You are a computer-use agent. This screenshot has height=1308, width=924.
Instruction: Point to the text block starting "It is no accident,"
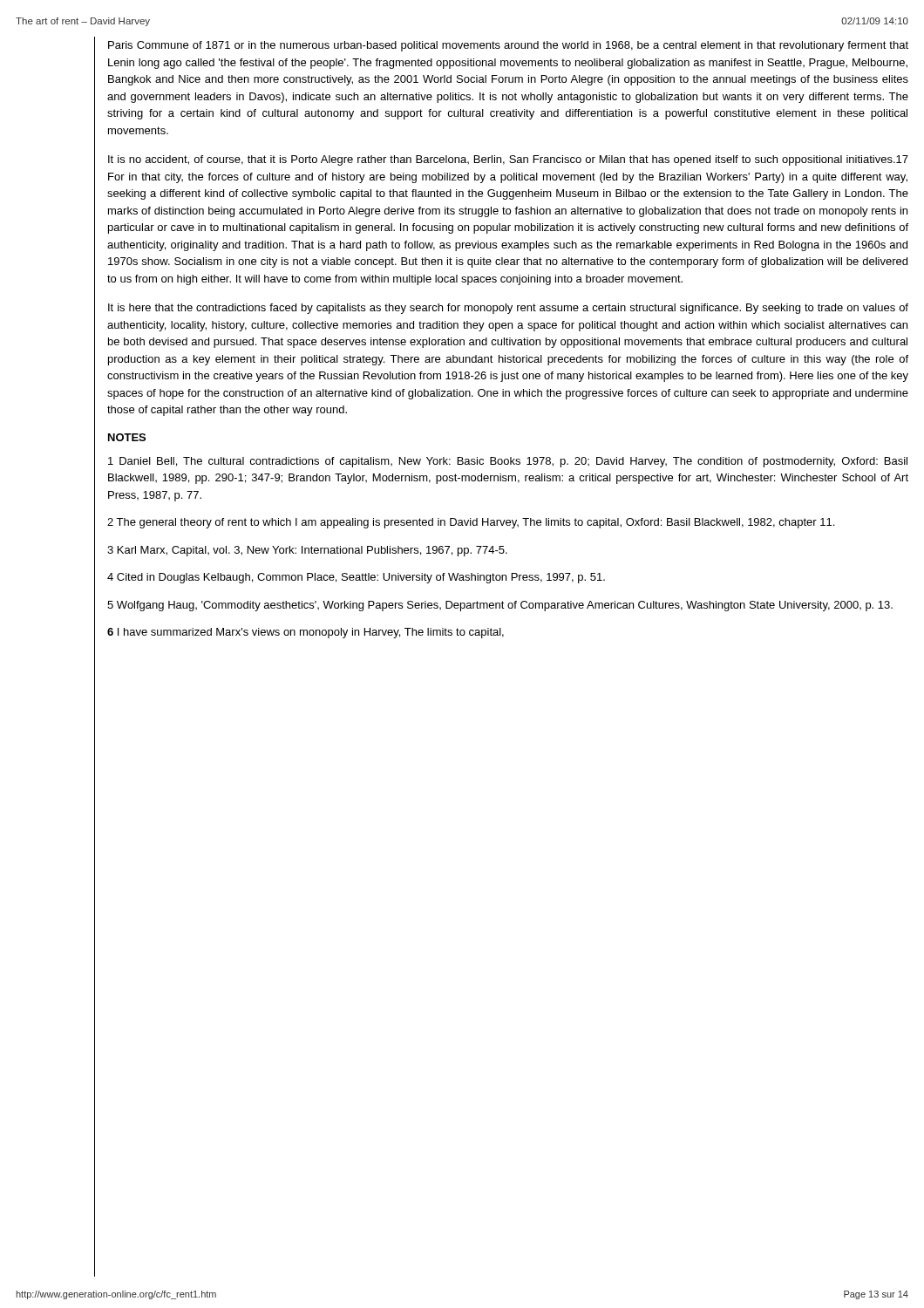pos(508,219)
